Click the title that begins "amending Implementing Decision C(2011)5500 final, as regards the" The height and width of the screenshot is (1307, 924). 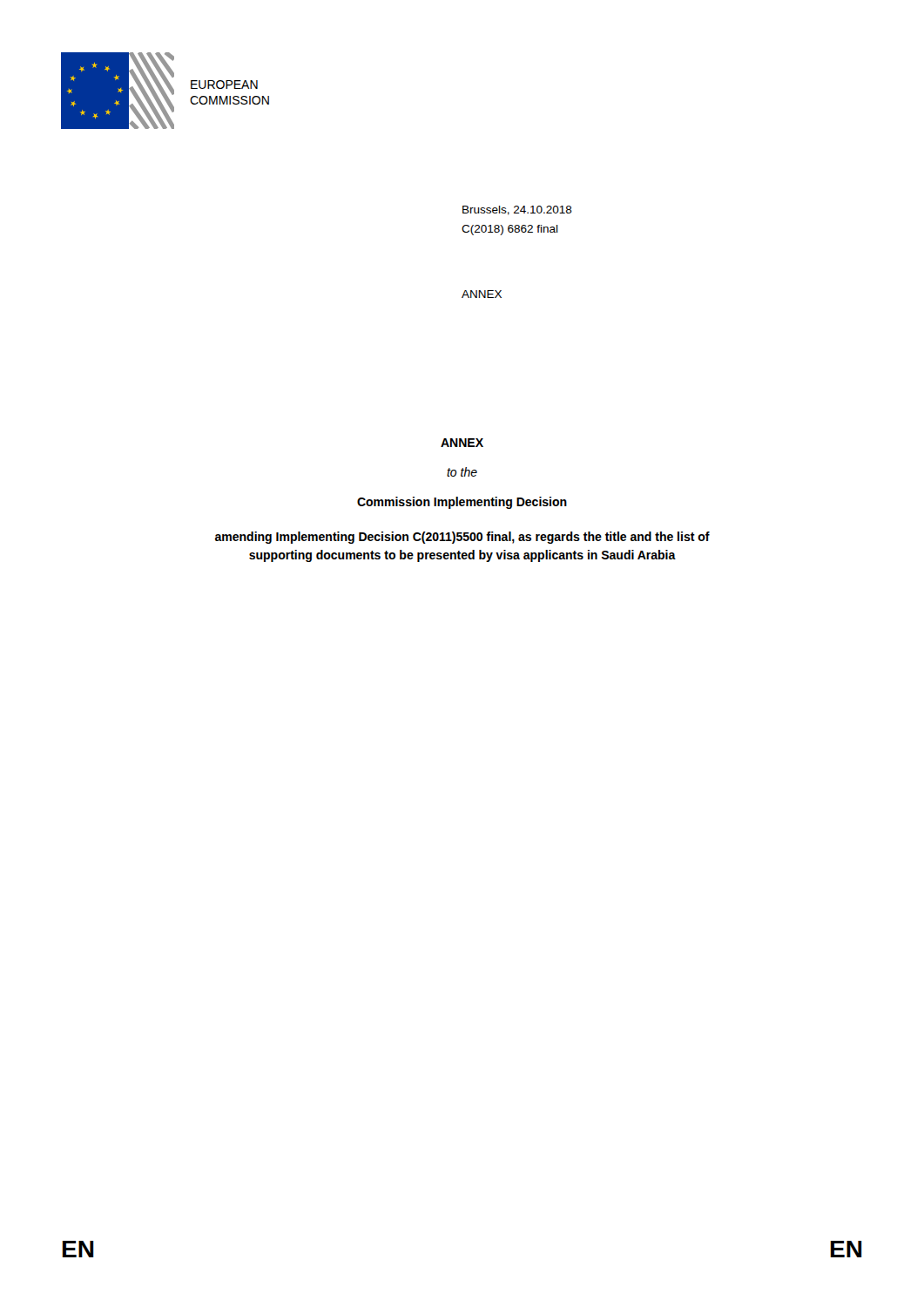click(462, 546)
